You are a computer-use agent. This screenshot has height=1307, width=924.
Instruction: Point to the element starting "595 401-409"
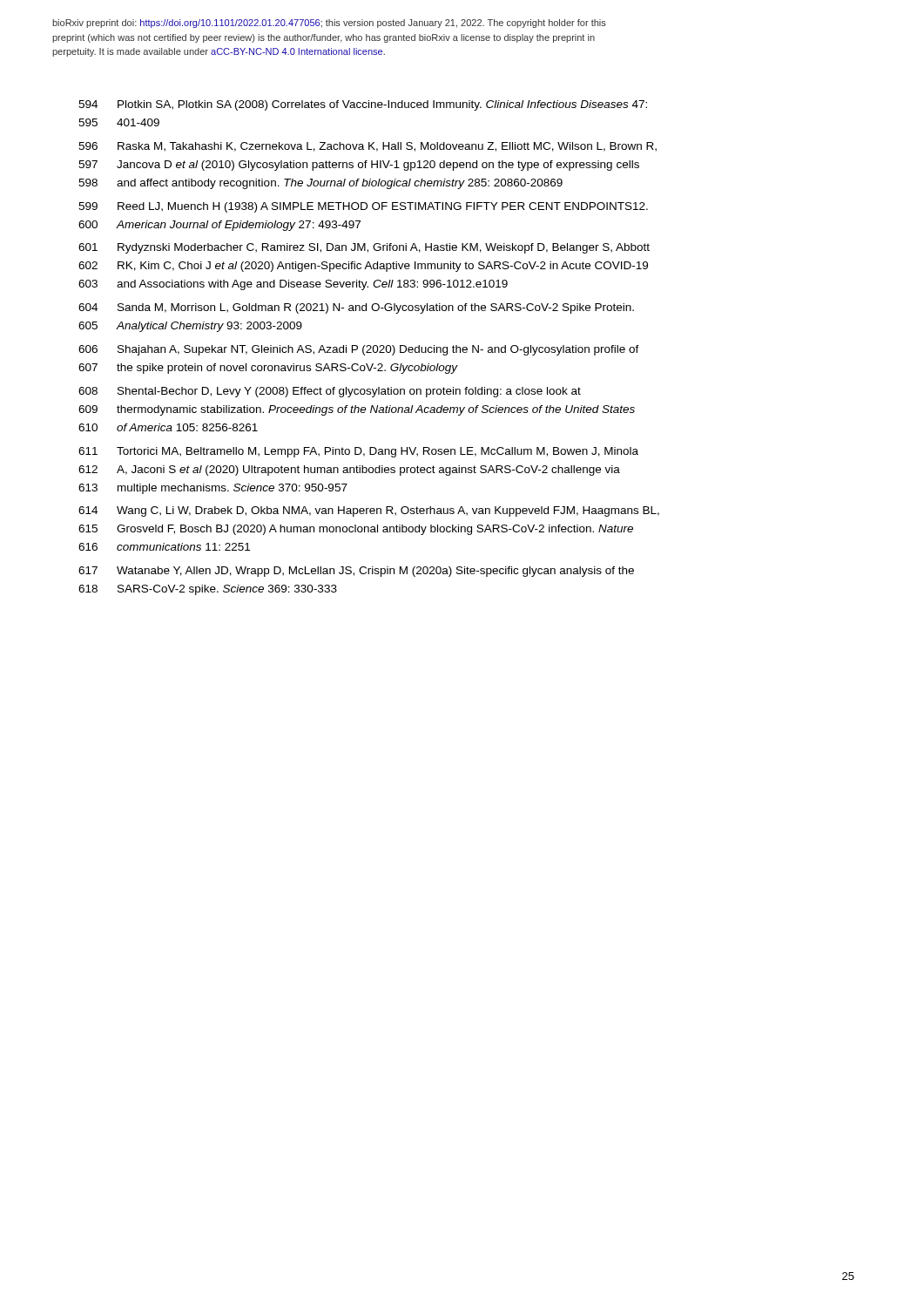pos(119,122)
